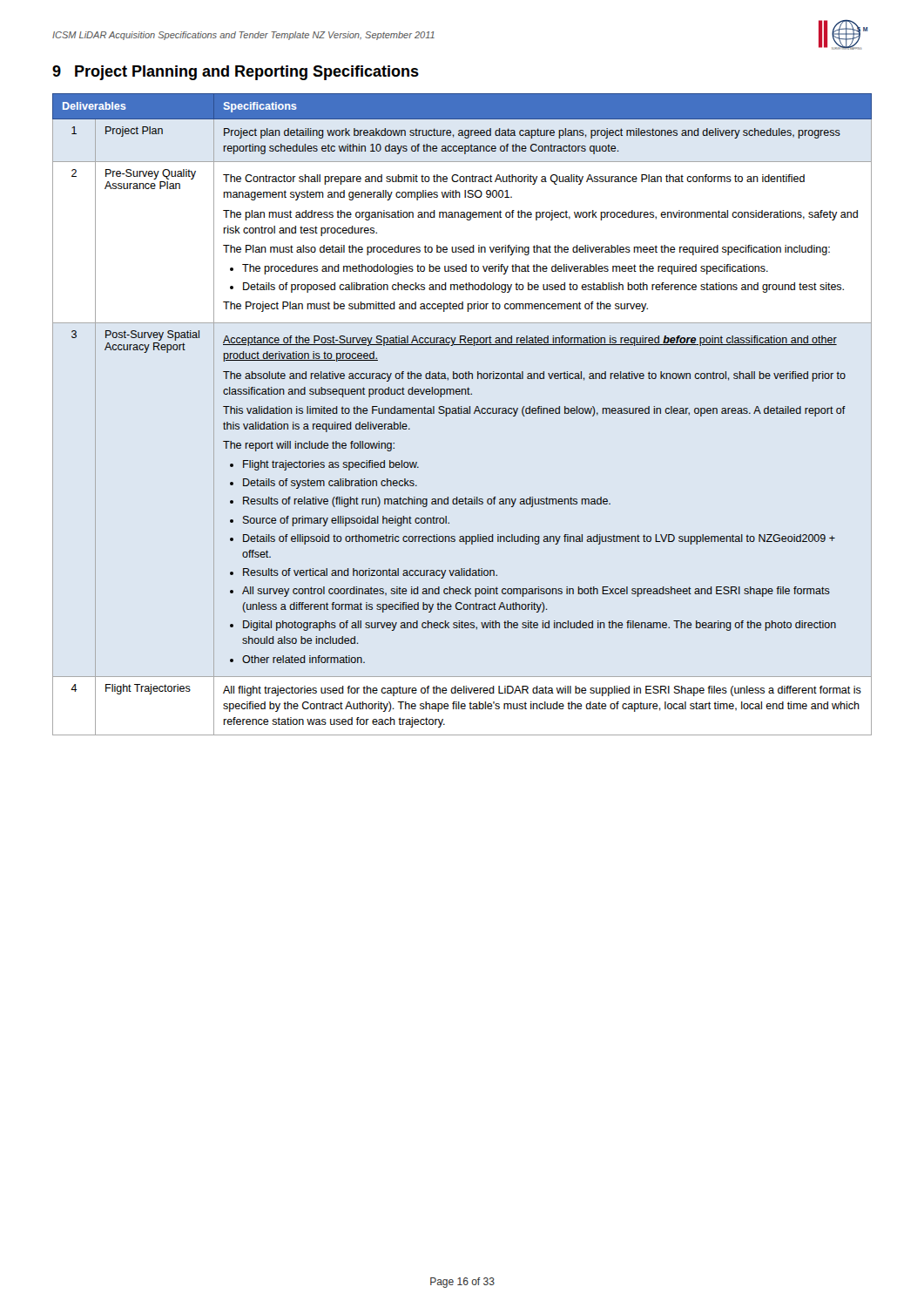Find the element starting "Results of relative (flight run) matching and details"
This screenshot has width=924, height=1307.
(x=427, y=501)
